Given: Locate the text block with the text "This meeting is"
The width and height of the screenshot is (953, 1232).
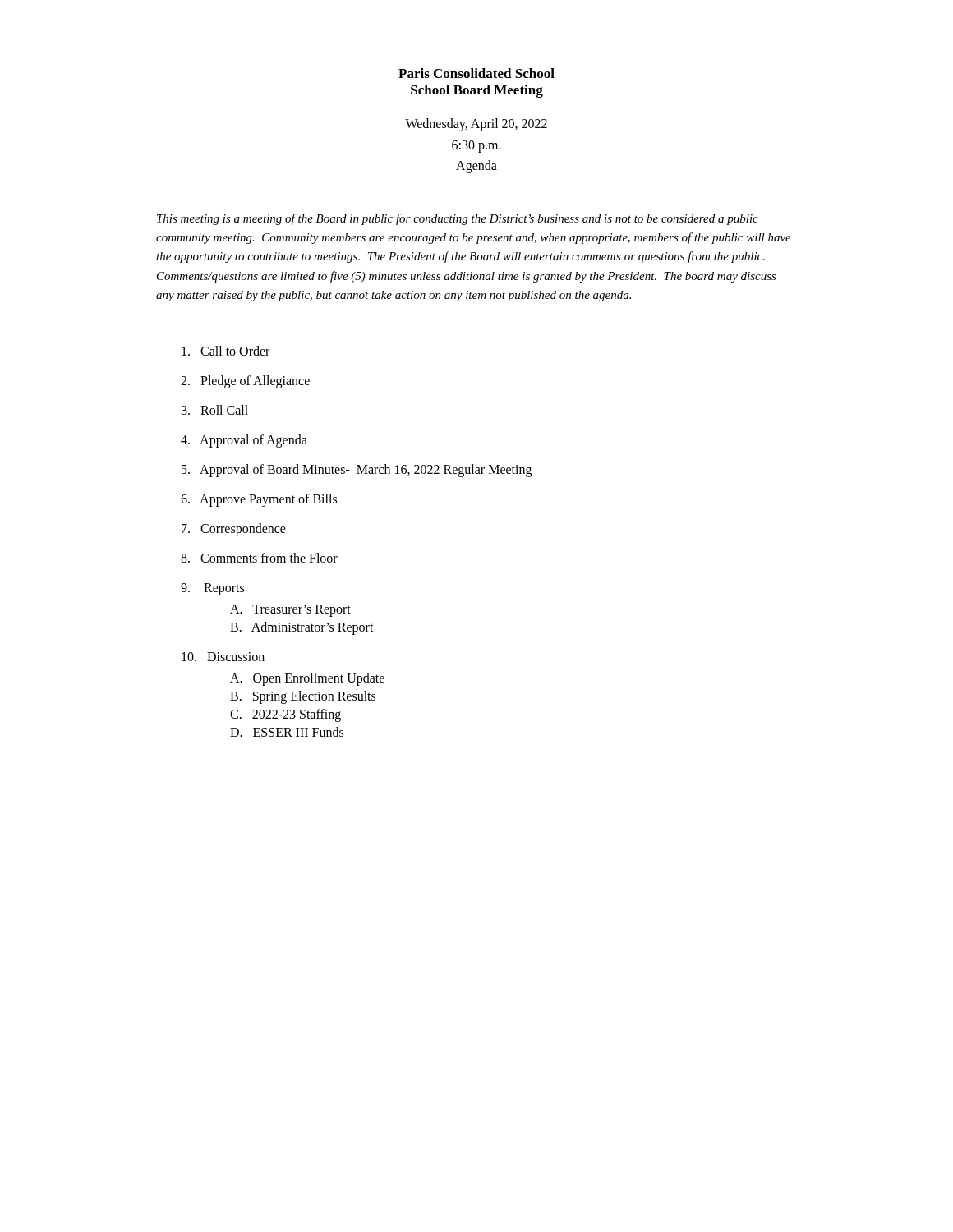Looking at the screenshot, I should tap(474, 257).
